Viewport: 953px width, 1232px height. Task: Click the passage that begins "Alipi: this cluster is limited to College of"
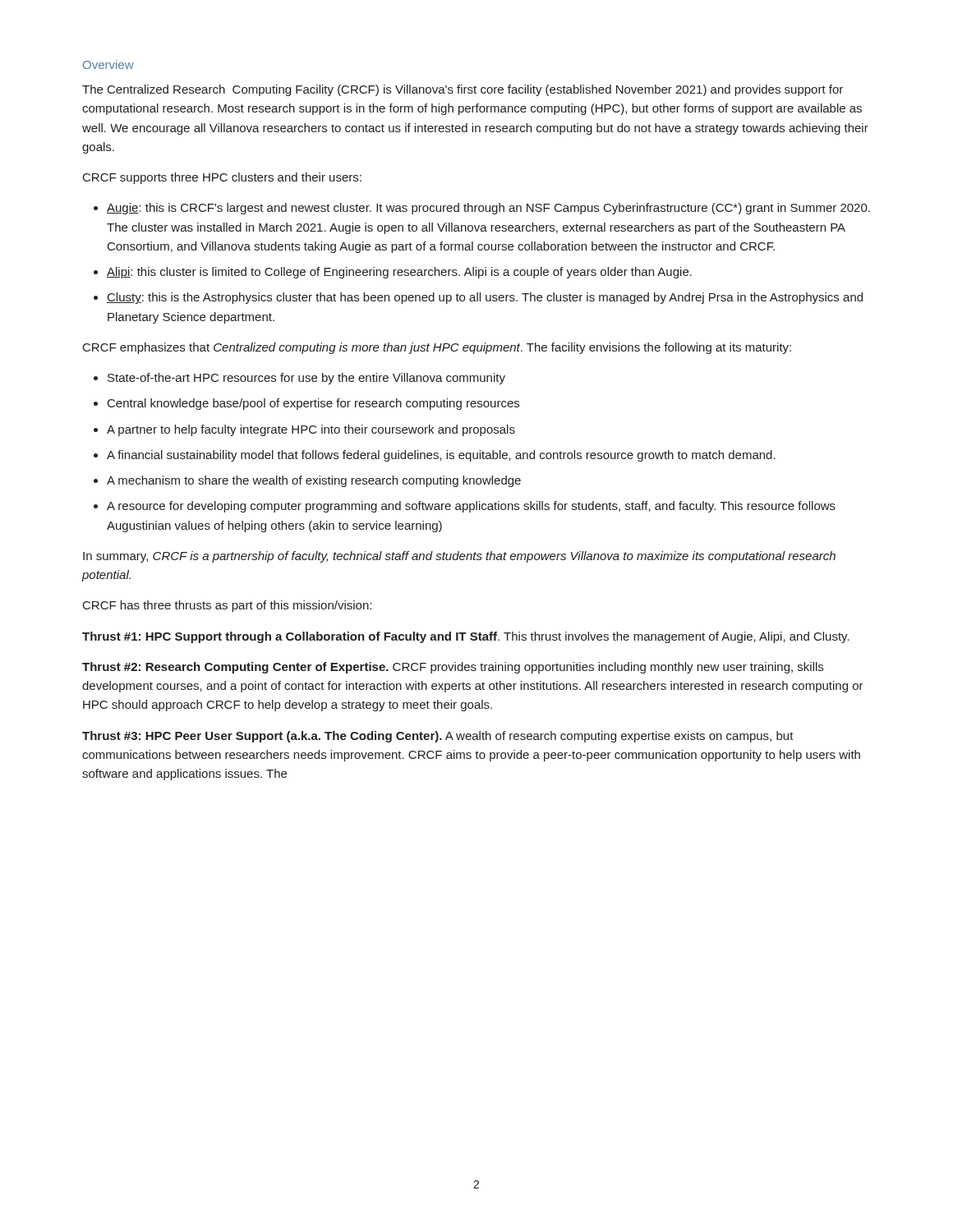click(x=400, y=271)
